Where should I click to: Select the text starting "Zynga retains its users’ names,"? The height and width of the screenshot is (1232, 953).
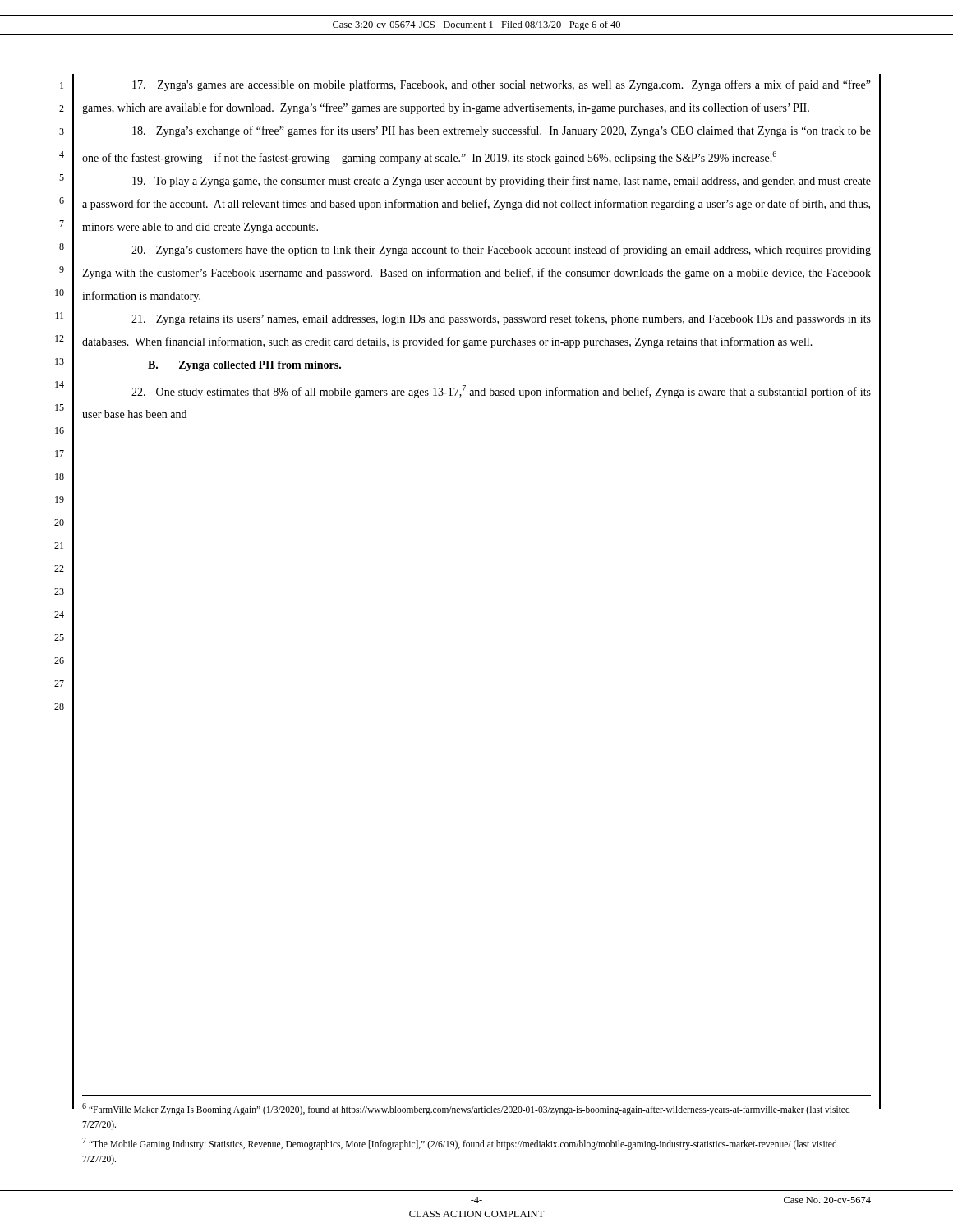pos(476,330)
